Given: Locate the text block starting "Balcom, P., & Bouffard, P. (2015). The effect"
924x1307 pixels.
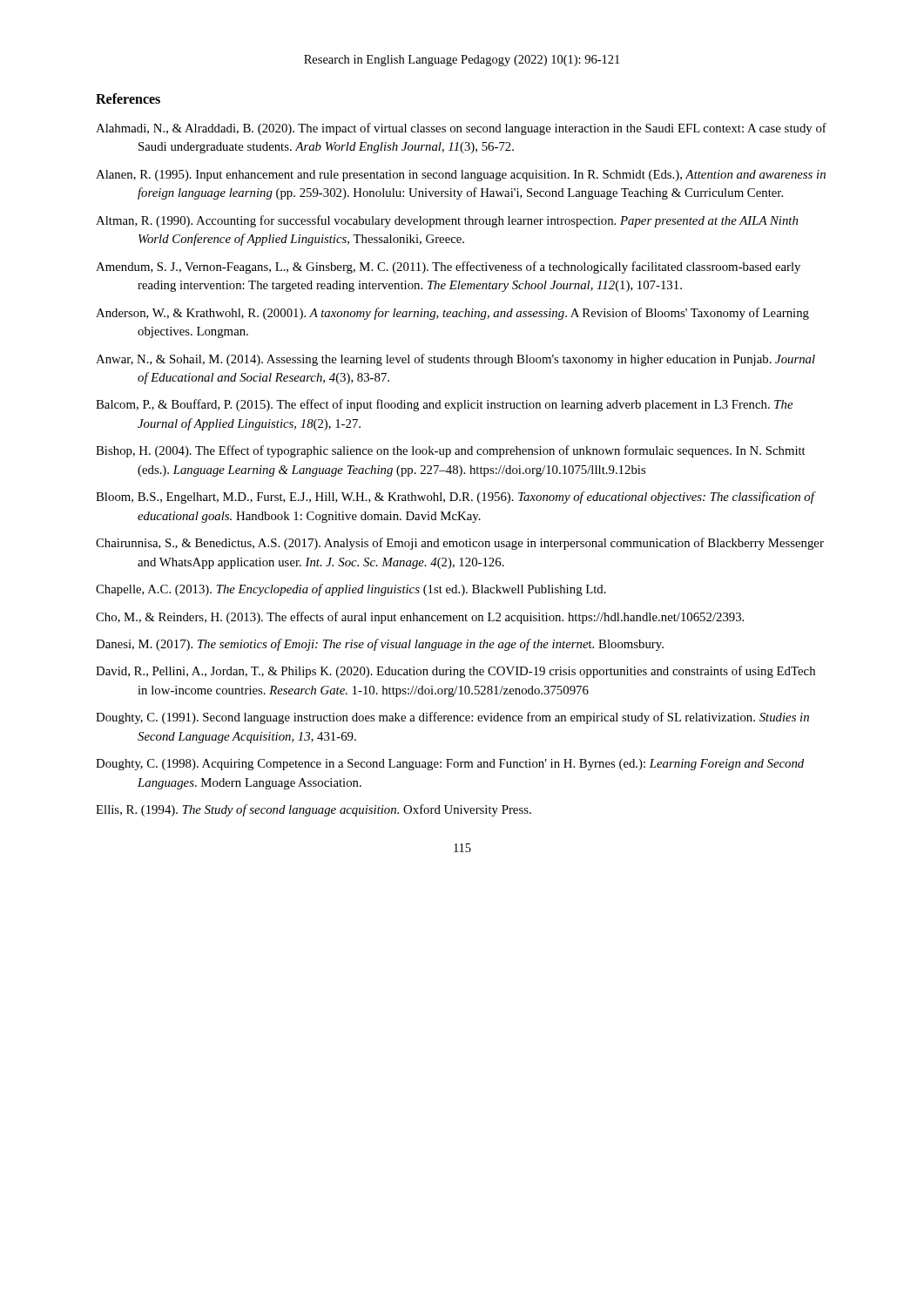Looking at the screenshot, I should pyautogui.click(x=444, y=414).
